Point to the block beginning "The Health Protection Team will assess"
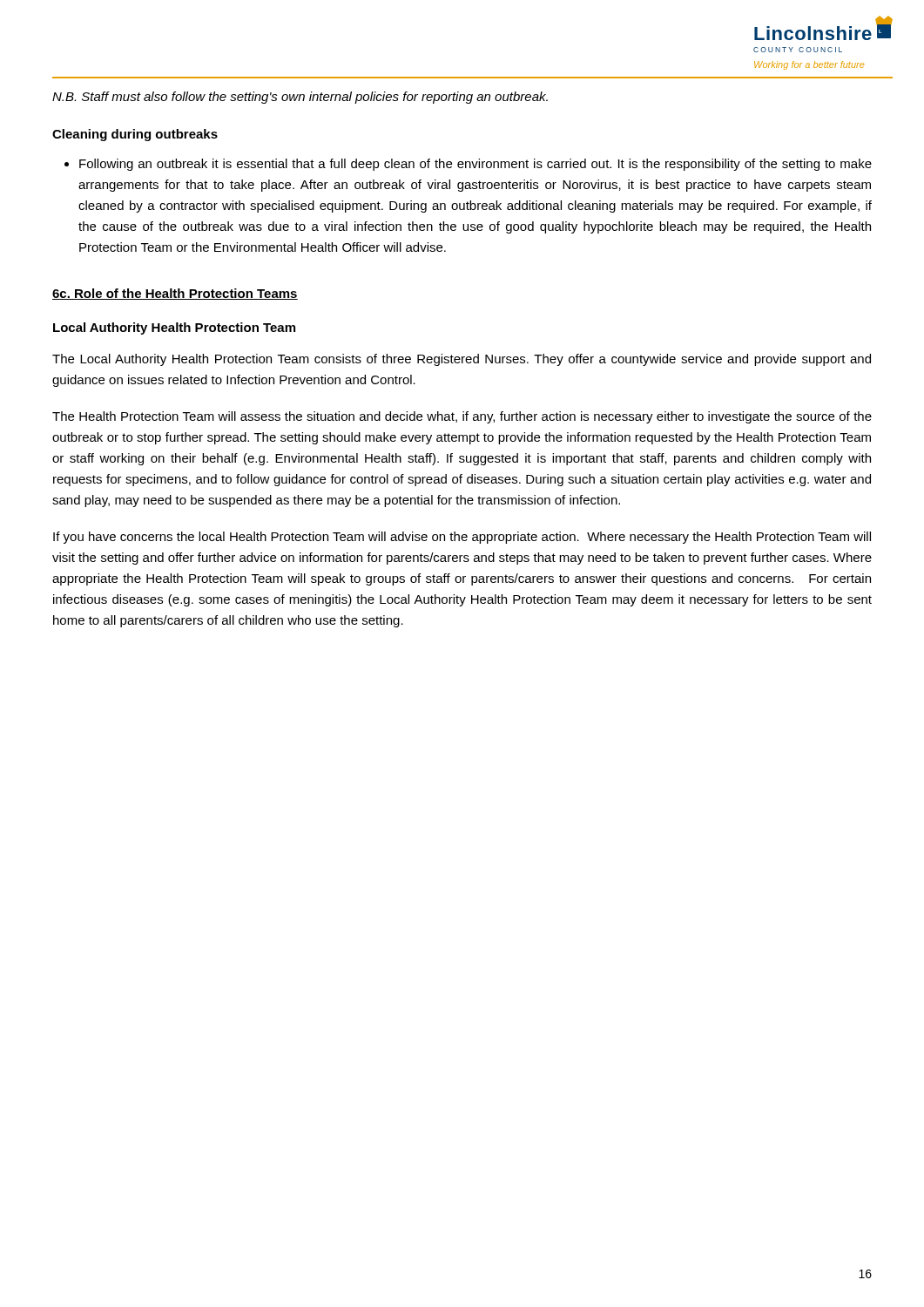This screenshot has height=1307, width=924. coord(462,457)
